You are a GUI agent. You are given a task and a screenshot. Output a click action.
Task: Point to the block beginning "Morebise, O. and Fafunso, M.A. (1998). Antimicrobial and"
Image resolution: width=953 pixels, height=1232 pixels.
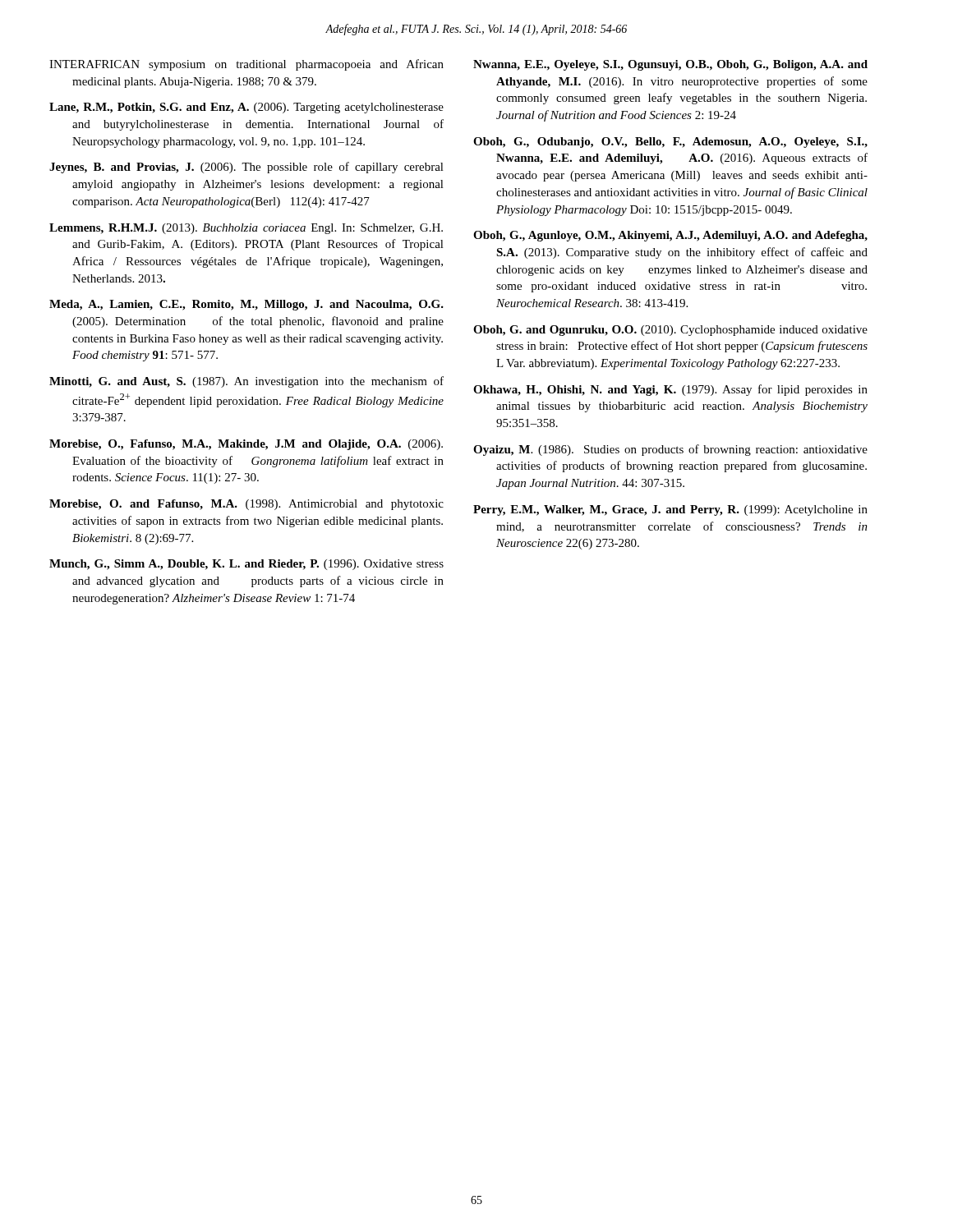click(x=246, y=521)
